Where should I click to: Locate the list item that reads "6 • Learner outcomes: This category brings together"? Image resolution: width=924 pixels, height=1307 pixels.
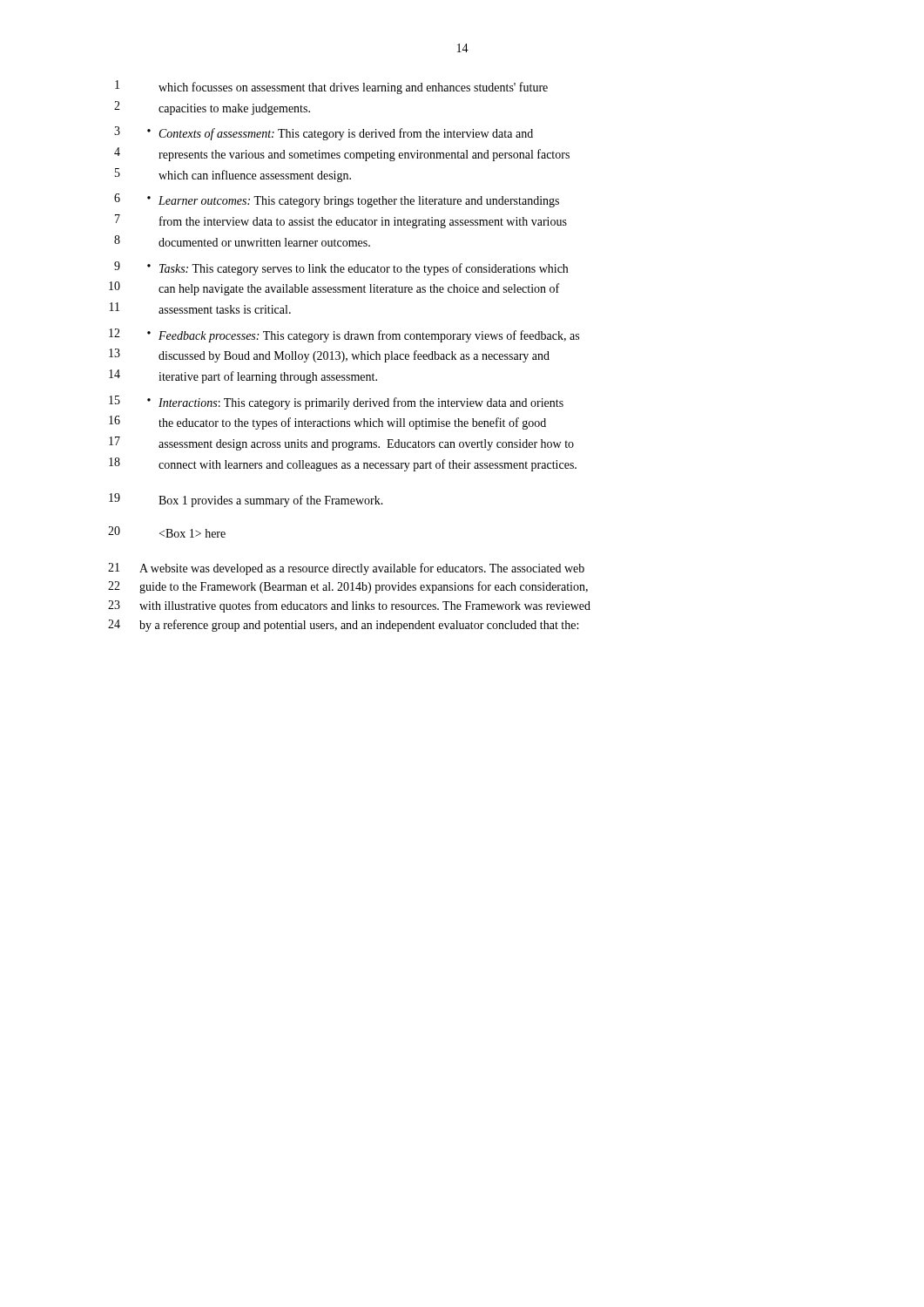(x=462, y=201)
